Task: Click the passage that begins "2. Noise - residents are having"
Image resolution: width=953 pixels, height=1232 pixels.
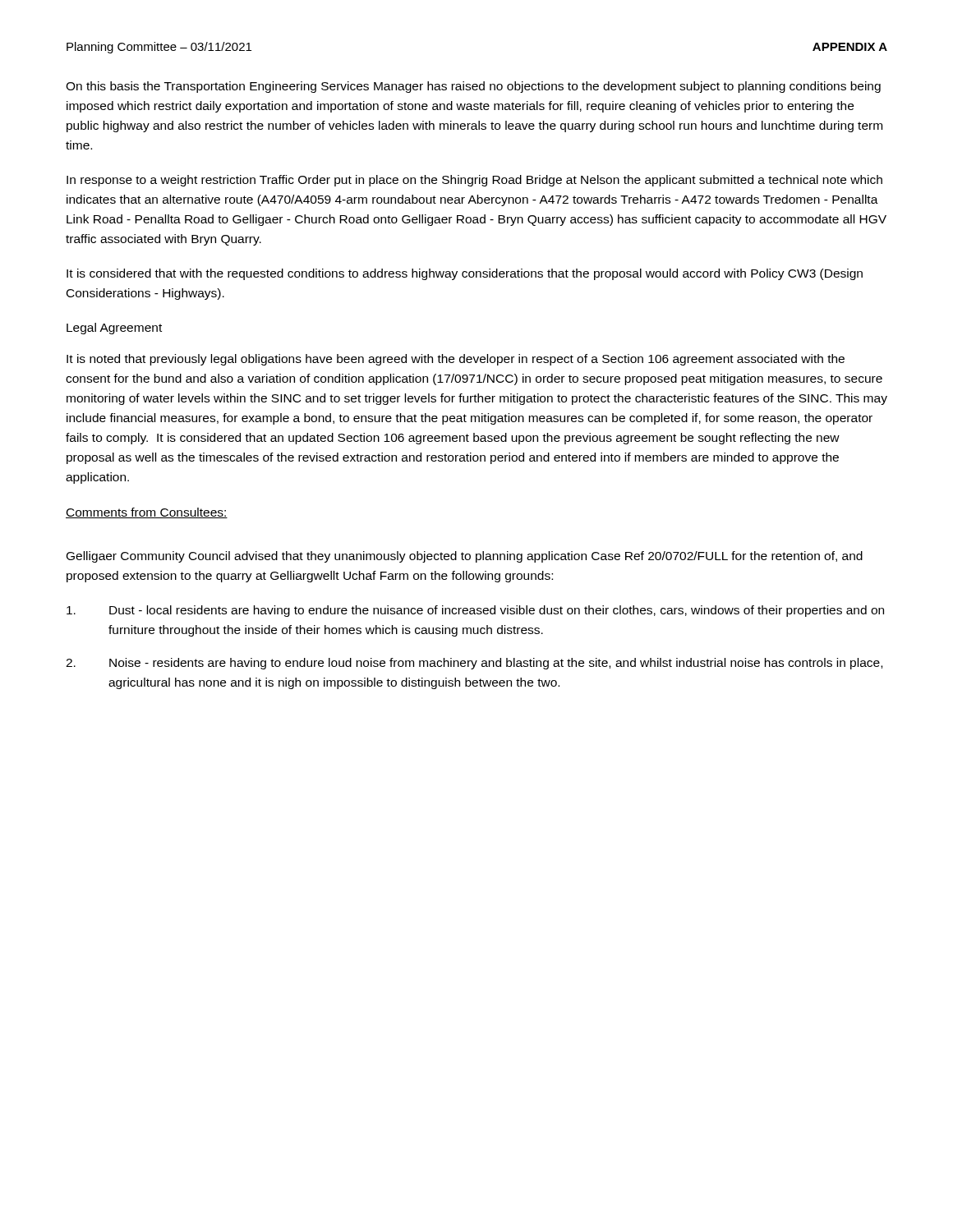Action: [476, 673]
